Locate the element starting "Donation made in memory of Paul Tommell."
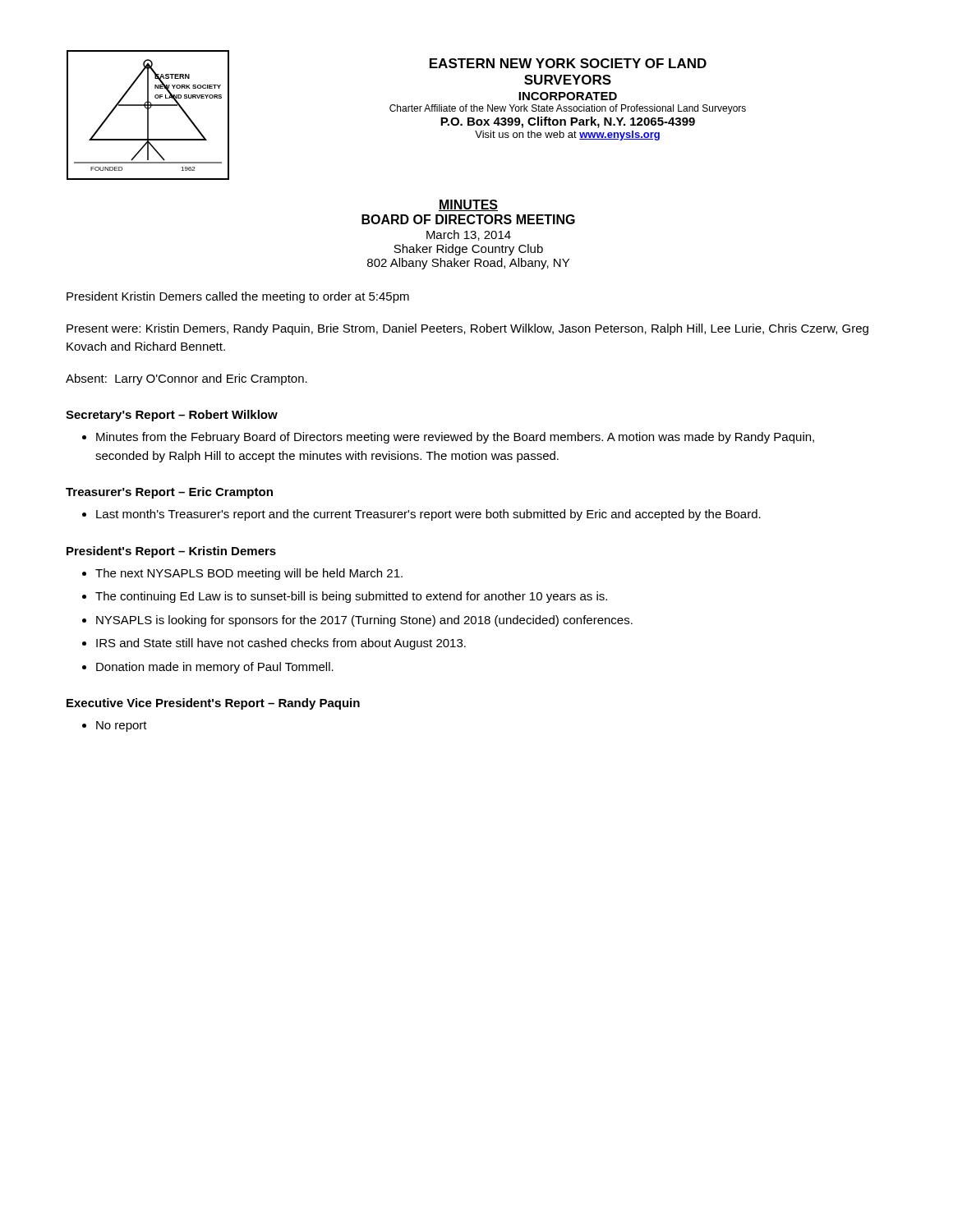Image resolution: width=953 pixels, height=1232 pixels. click(x=215, y=666)
